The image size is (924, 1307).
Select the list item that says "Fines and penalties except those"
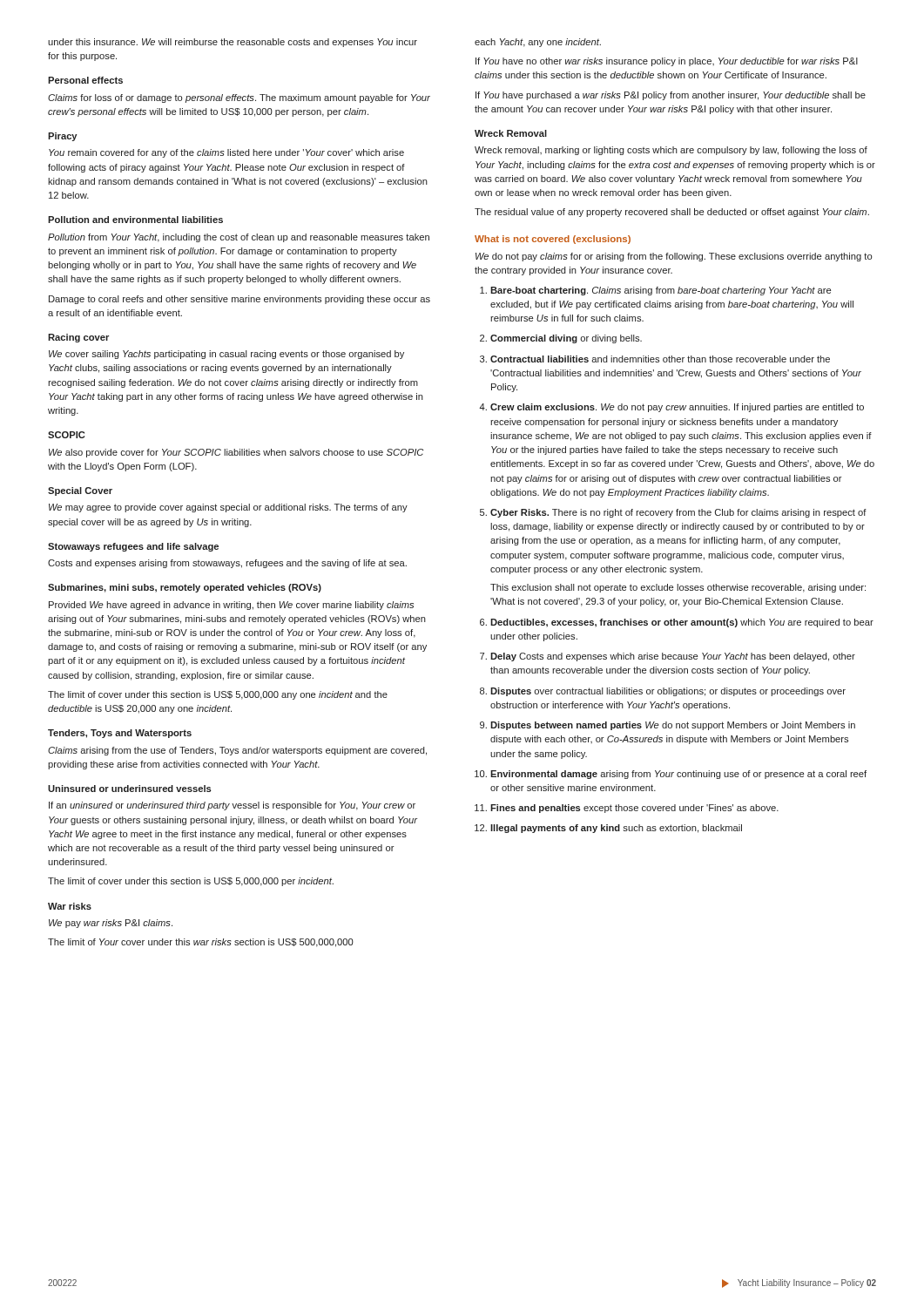coord(683,808)
